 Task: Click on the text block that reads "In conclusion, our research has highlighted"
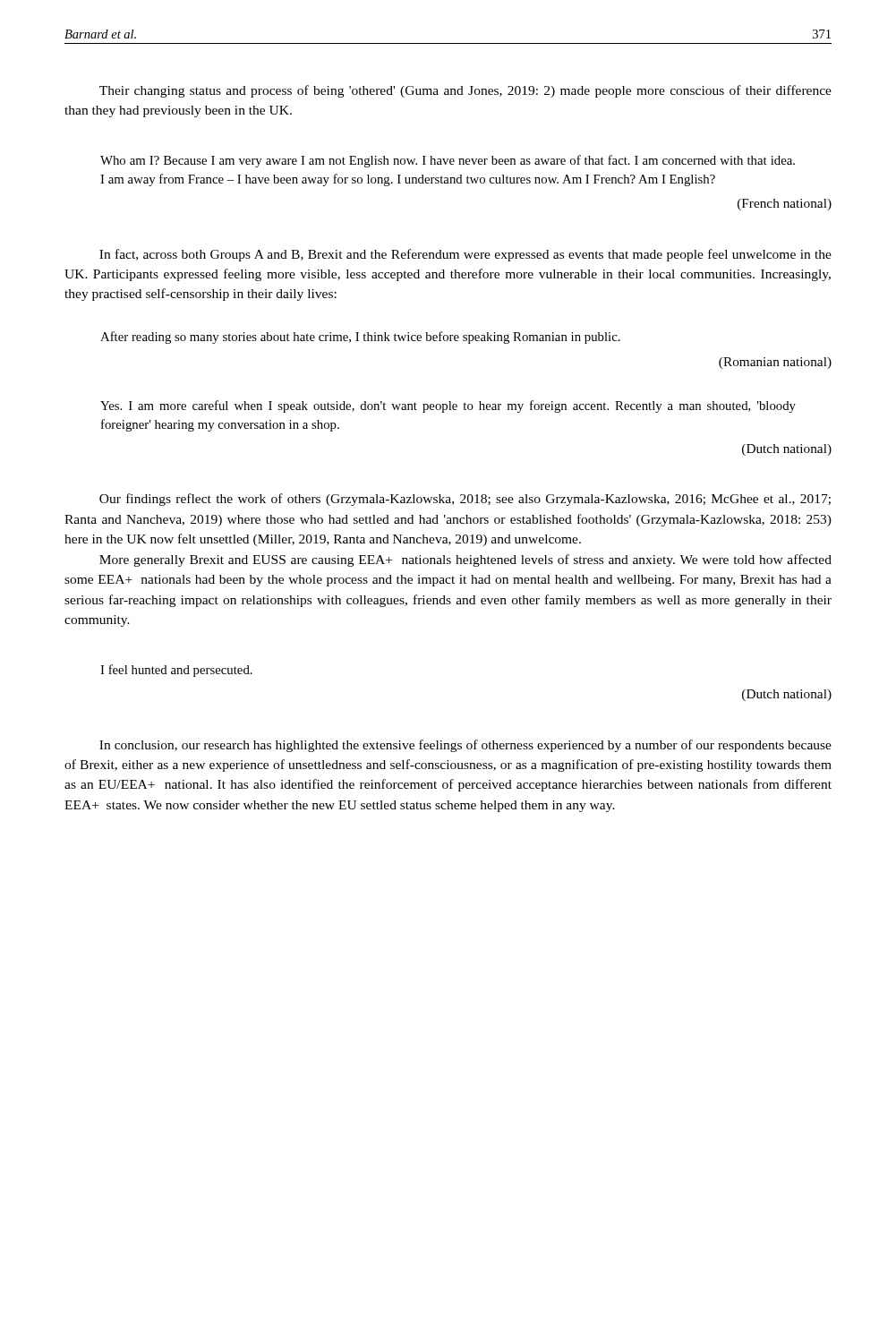(448, 774)
